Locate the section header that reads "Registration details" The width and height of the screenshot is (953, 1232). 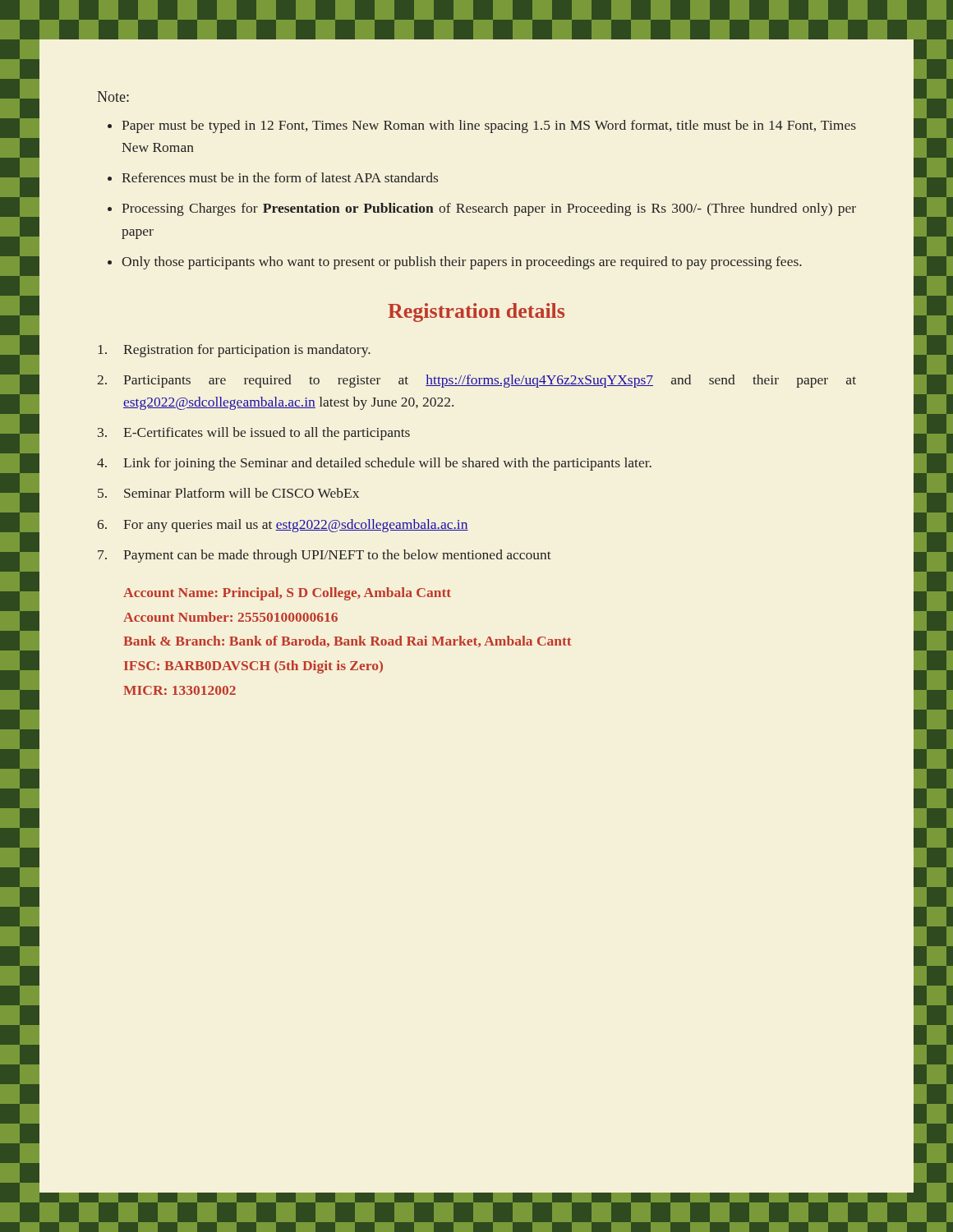tap(476, 311)
